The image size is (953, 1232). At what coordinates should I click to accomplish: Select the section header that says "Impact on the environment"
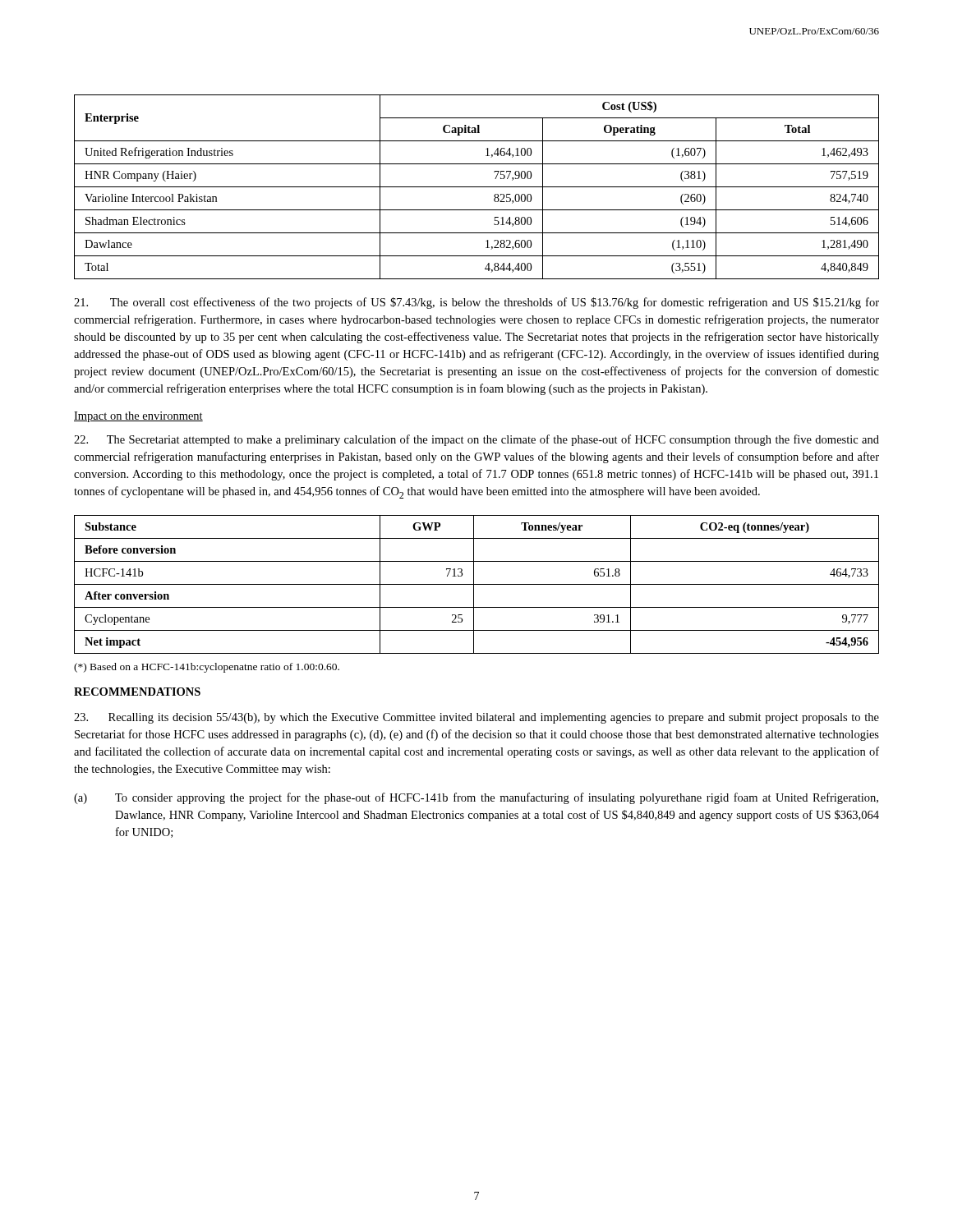[138, 416]
